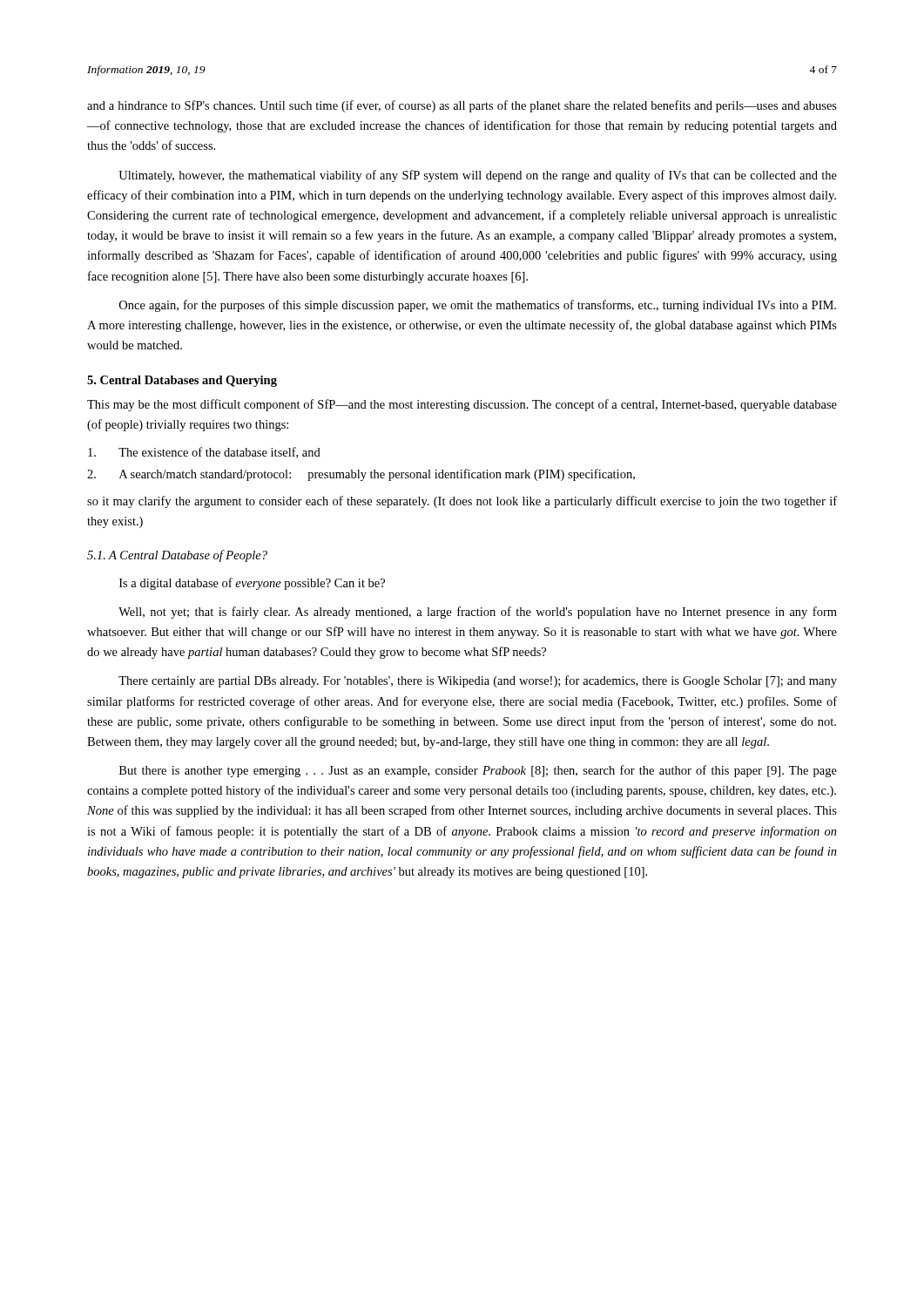Click on the text block with the text "Well, not yet; that"
Image resolution: width=924 pixels, height=1307 pixels.
pos(462,632)
